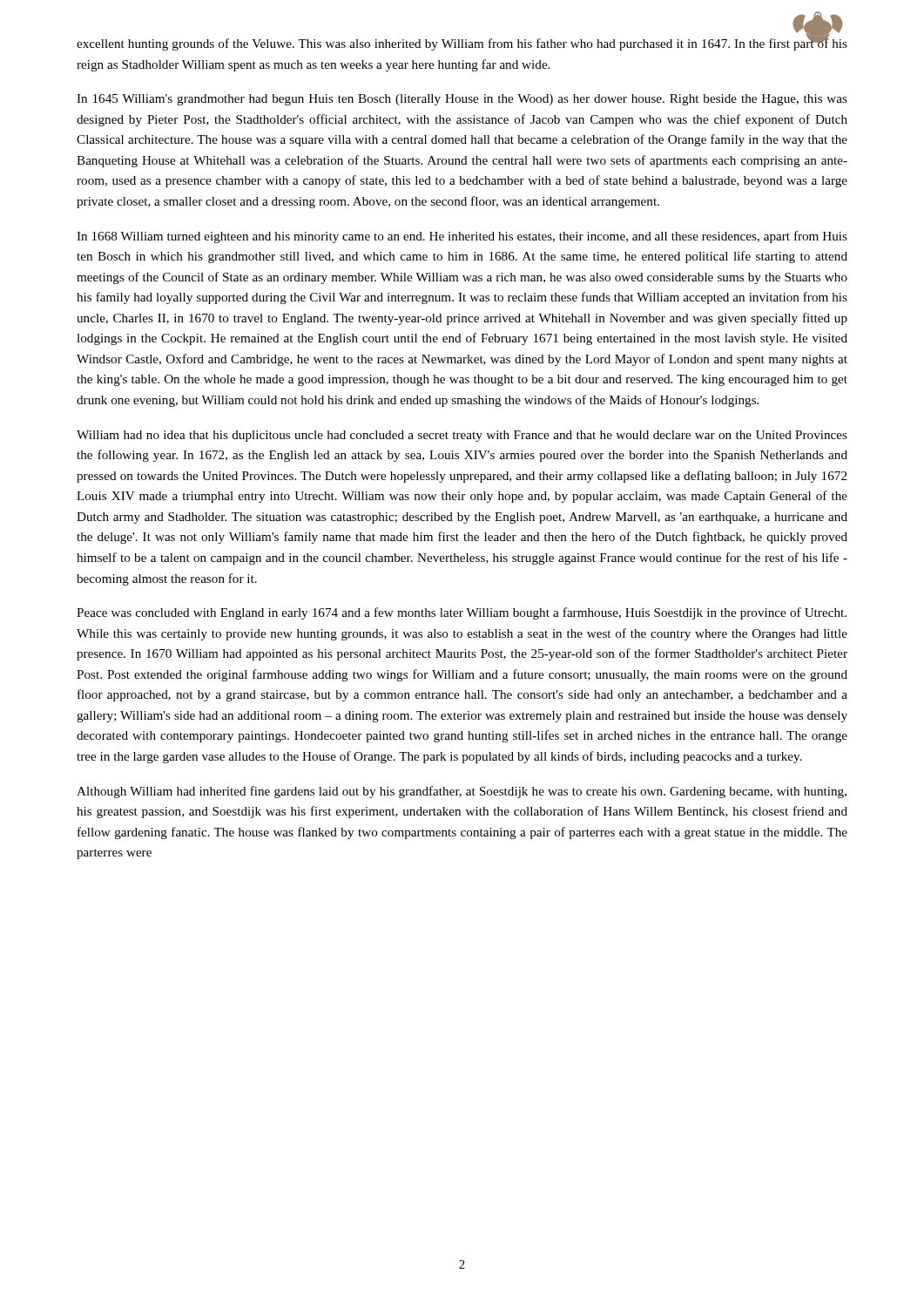Locate the block of text that opens with "Peace was concluded with"
924x1307 pixels.
[462, 684]
